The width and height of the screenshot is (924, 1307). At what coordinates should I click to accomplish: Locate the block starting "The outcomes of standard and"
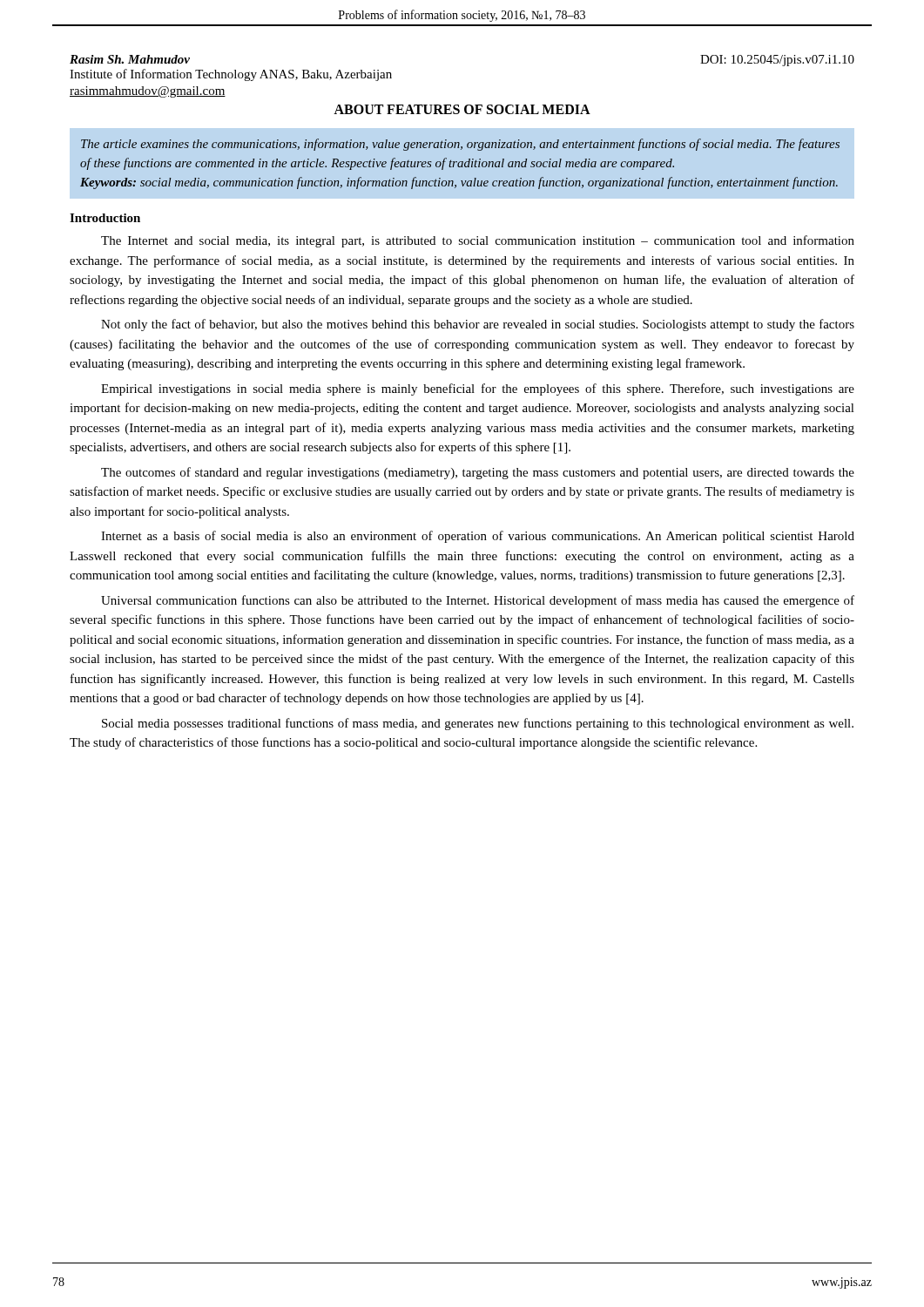[x=462, y=492]
